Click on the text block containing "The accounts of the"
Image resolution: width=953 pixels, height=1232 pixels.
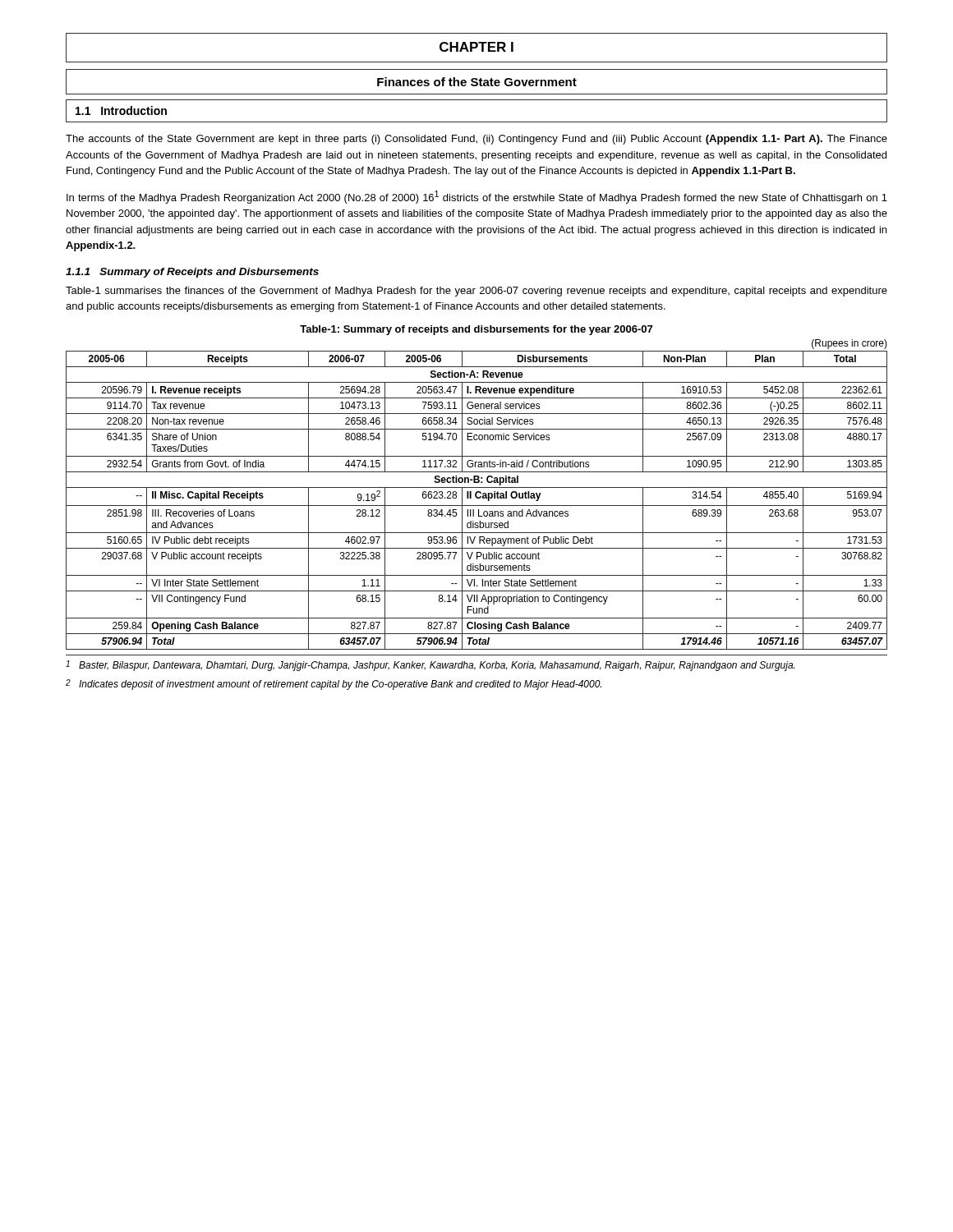click(476, 154)
